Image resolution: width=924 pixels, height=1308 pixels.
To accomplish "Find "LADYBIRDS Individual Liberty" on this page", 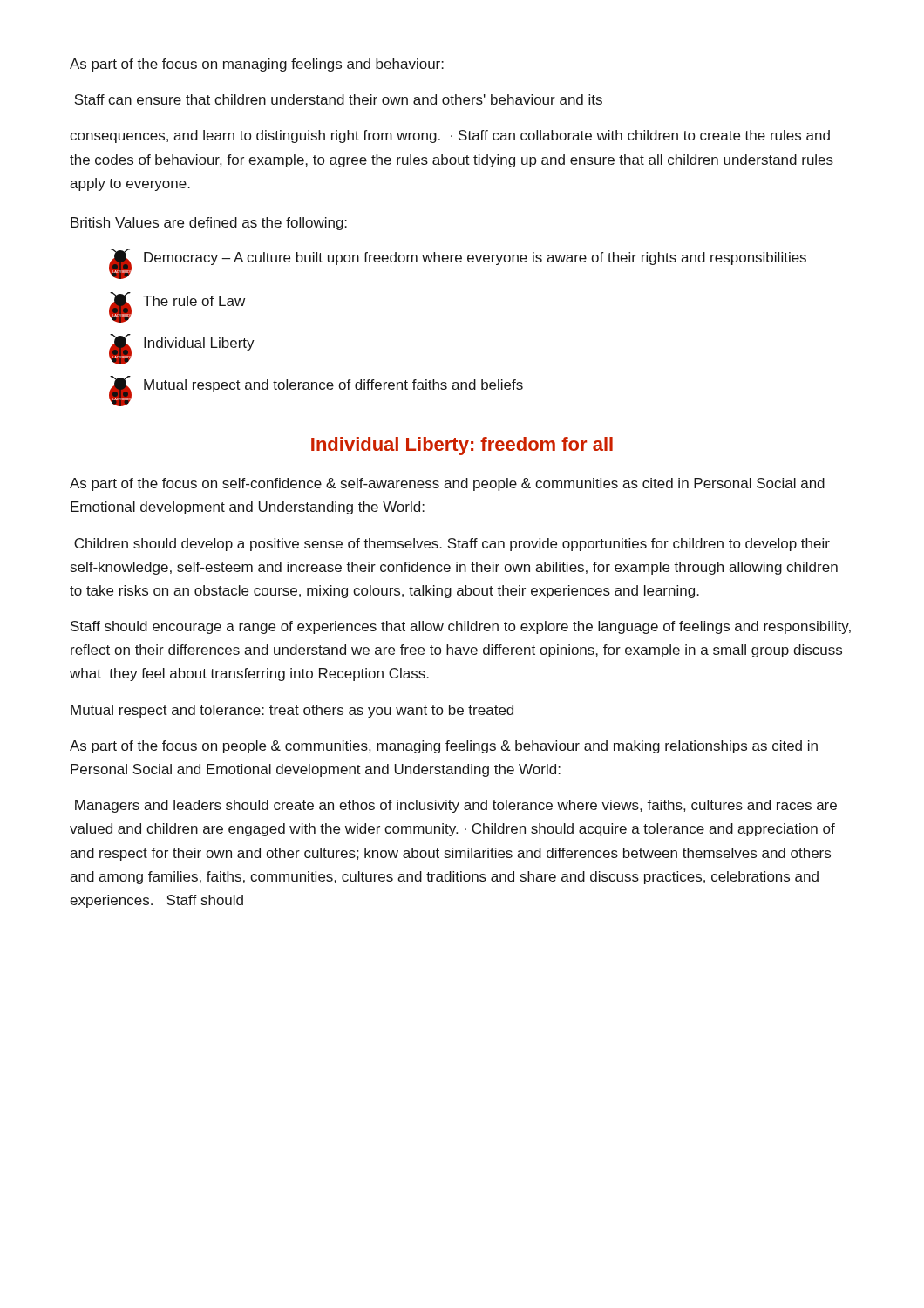I will [182, 349].
